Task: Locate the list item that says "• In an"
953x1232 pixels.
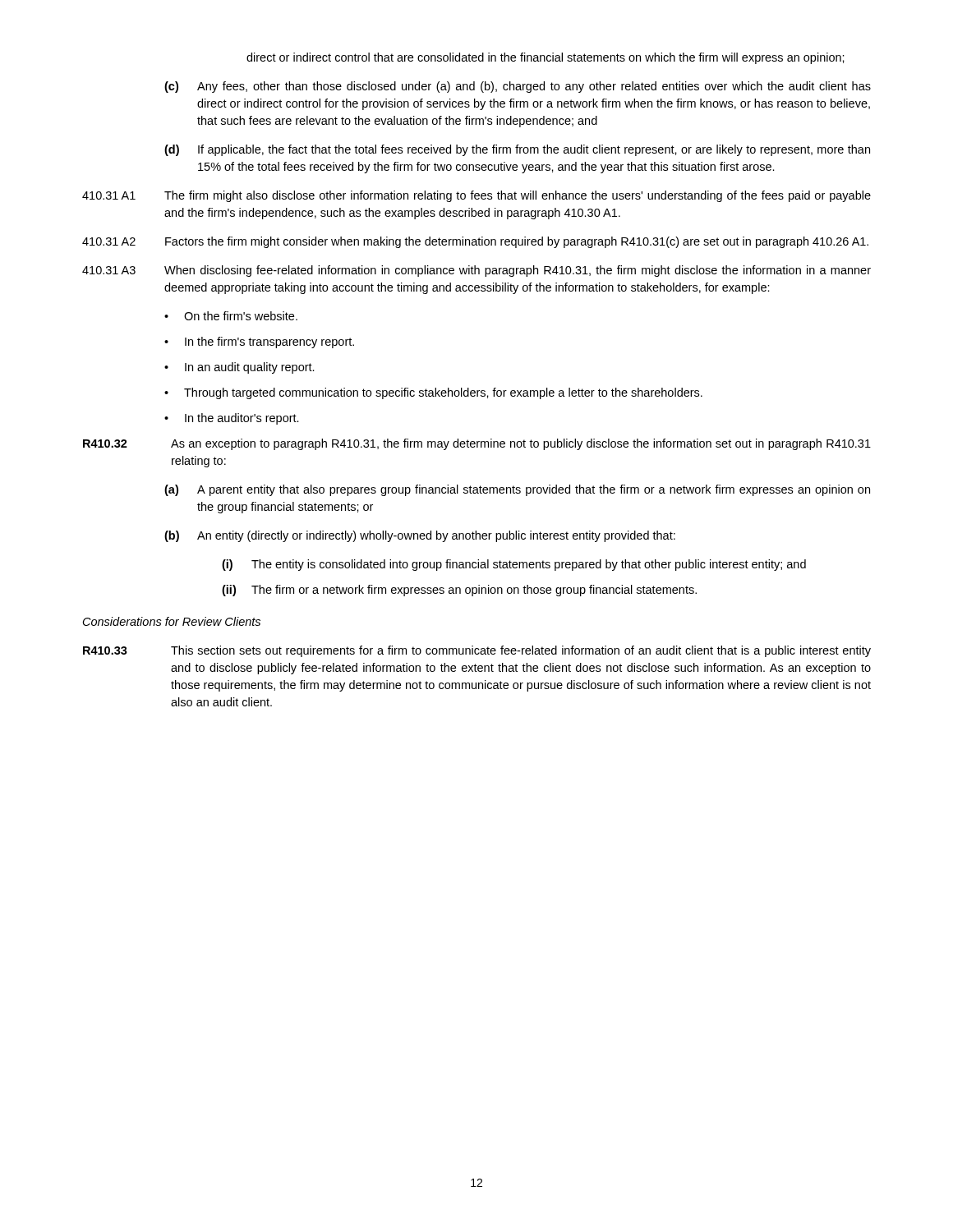Action: click(x=239, y=368)
